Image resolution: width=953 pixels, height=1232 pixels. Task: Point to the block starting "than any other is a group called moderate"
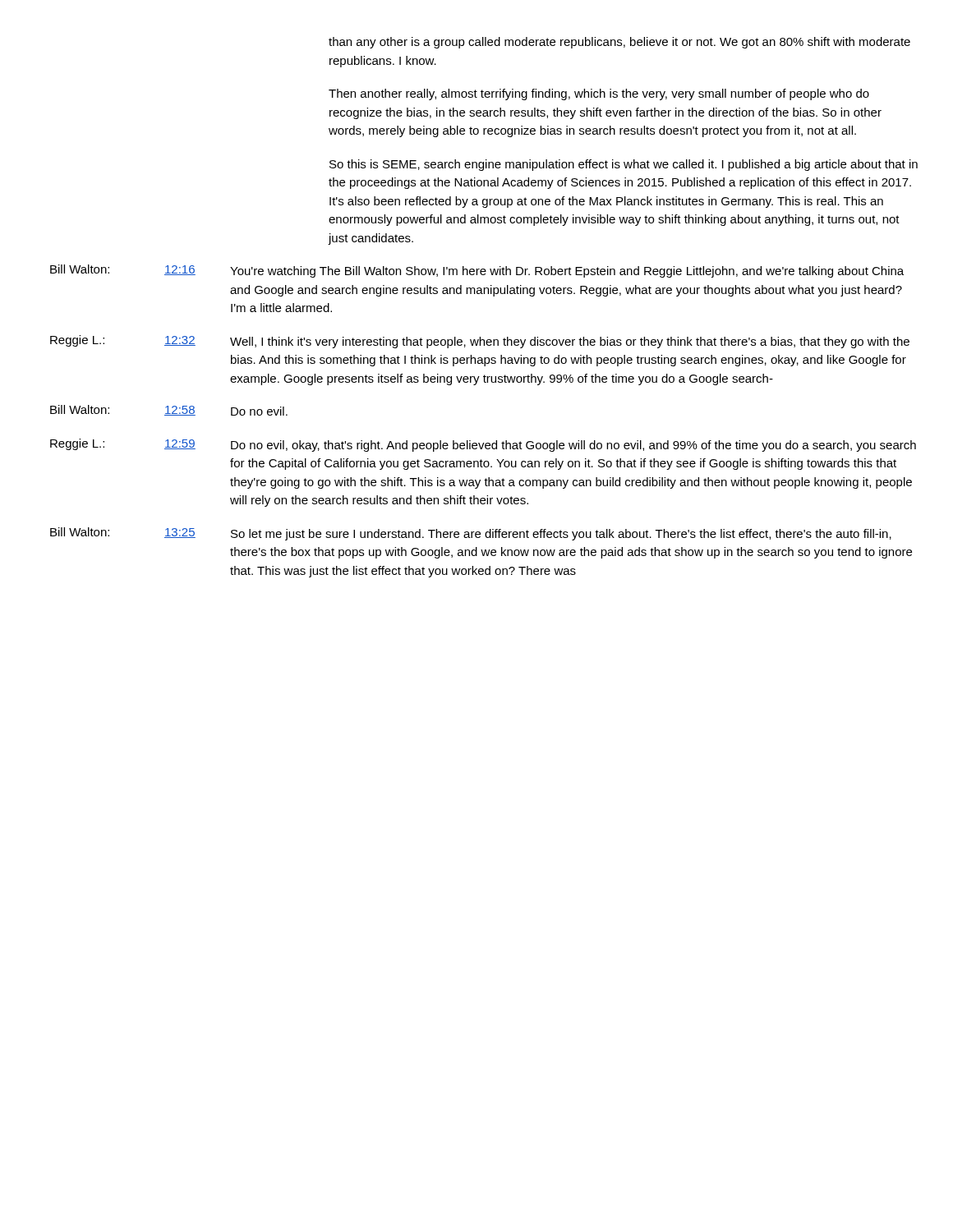pos(620,51)
